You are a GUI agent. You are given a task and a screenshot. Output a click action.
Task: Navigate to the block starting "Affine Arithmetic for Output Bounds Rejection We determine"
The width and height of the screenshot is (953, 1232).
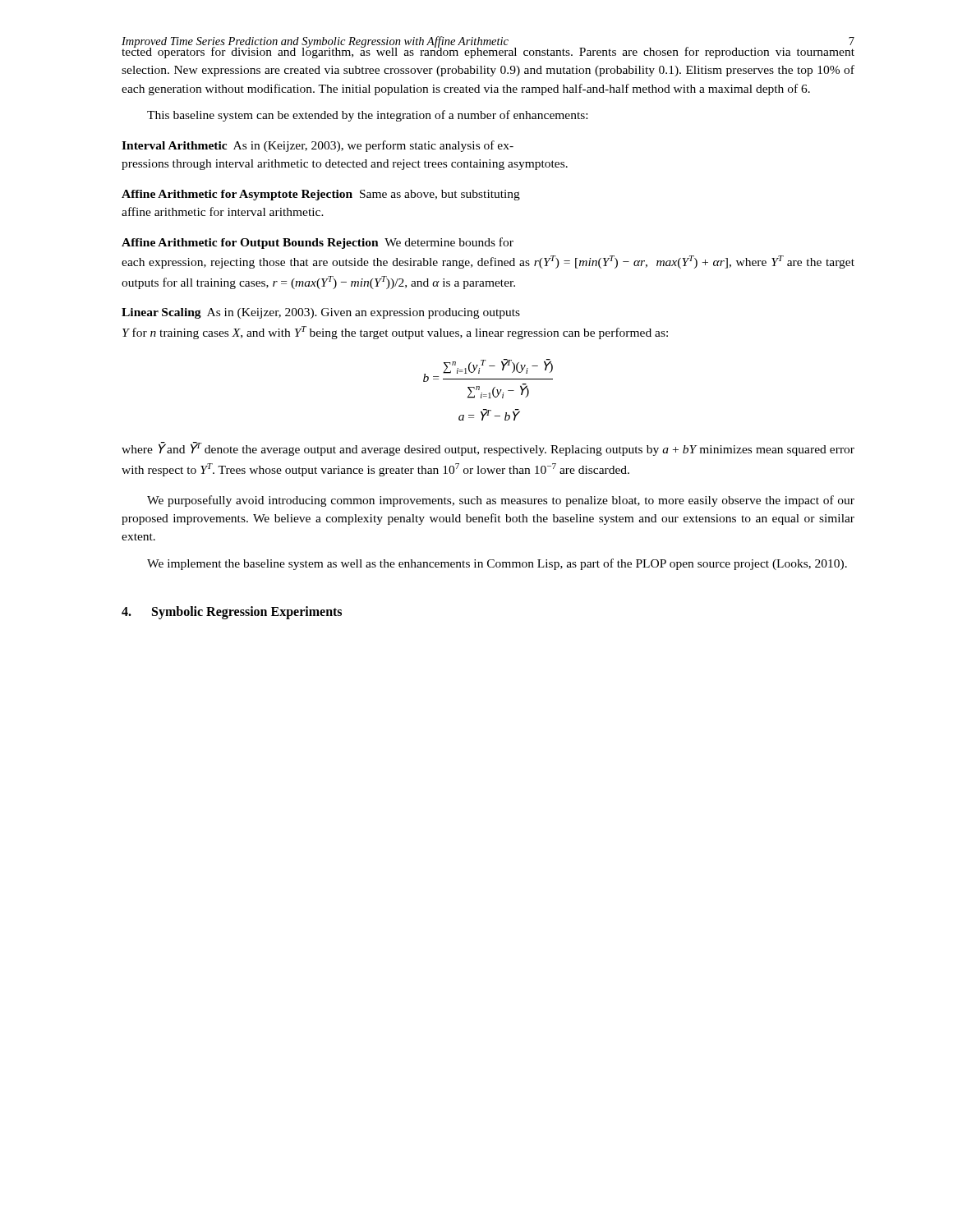[488, 263]
